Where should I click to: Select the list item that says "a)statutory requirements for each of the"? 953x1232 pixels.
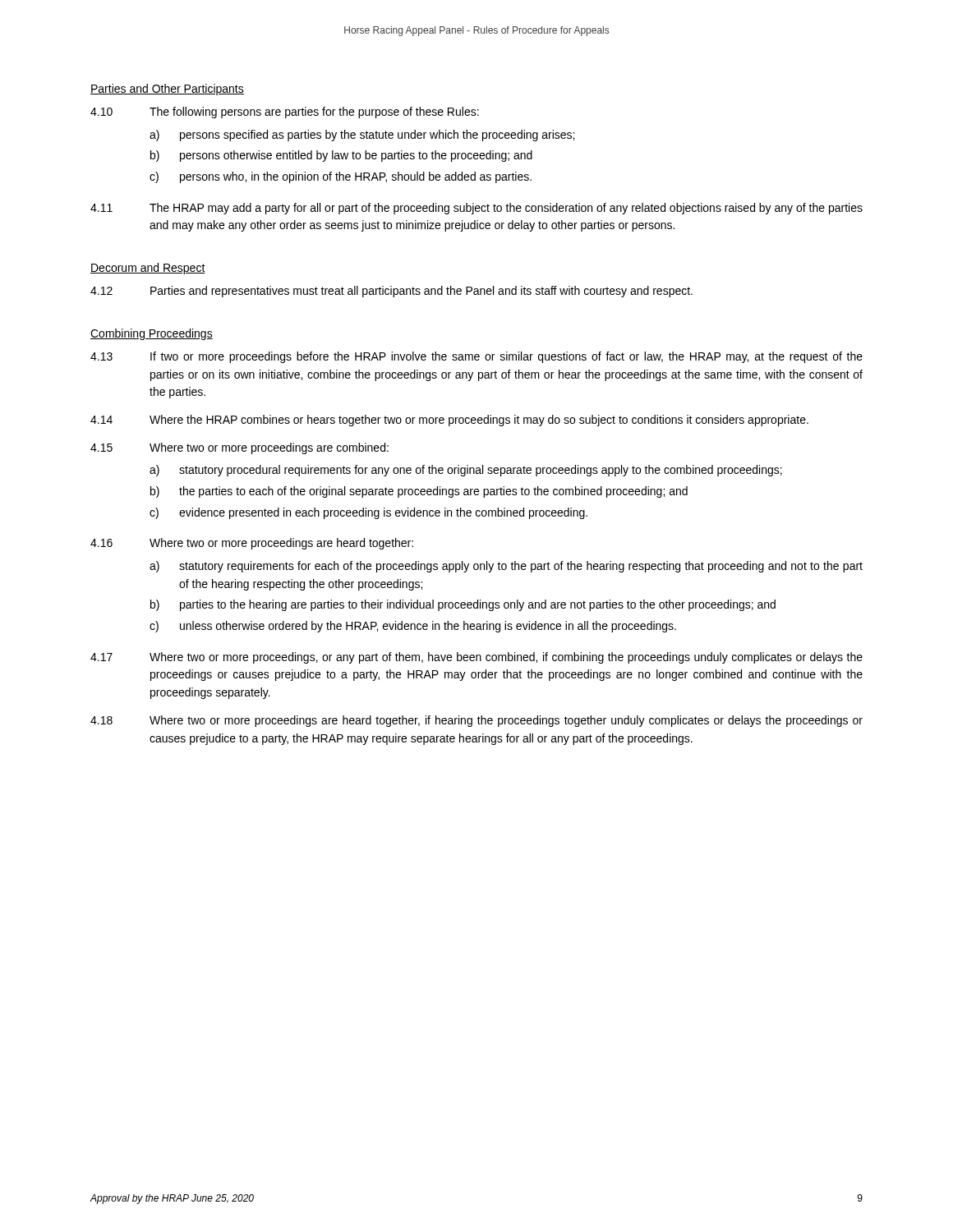coord(506,576)
